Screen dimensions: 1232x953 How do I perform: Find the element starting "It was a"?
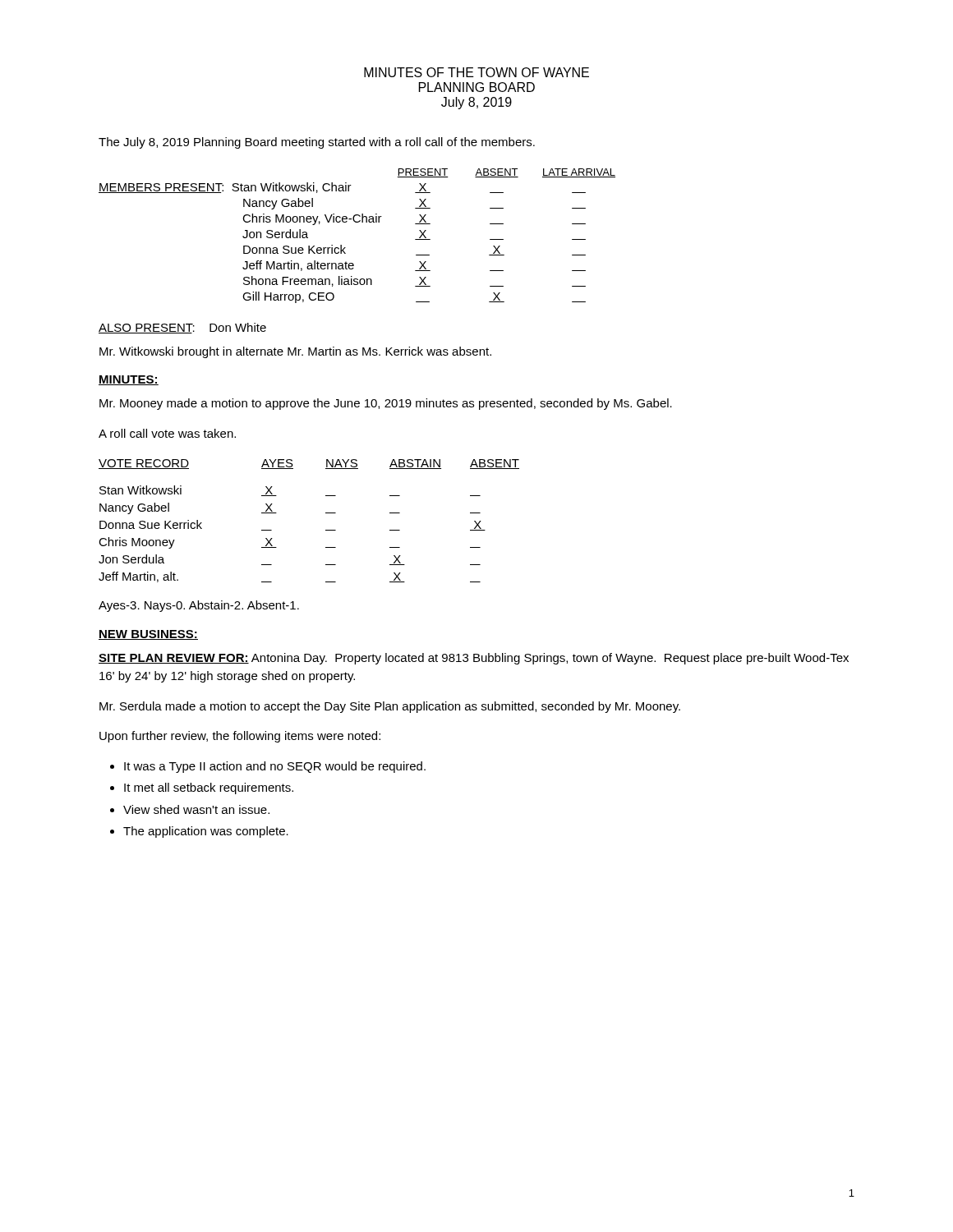coord(275,766)
